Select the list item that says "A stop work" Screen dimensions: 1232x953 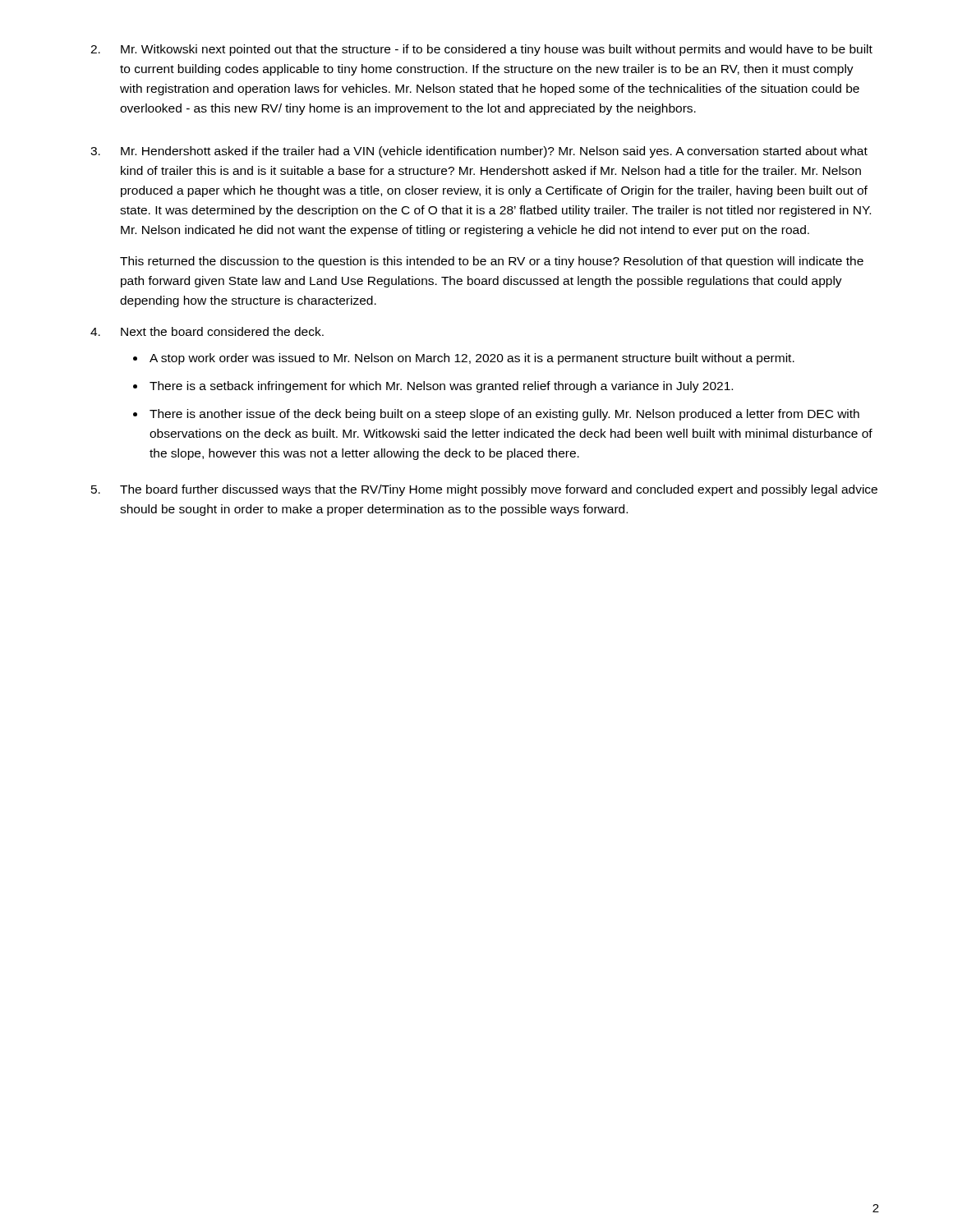[x=472, y=358]
